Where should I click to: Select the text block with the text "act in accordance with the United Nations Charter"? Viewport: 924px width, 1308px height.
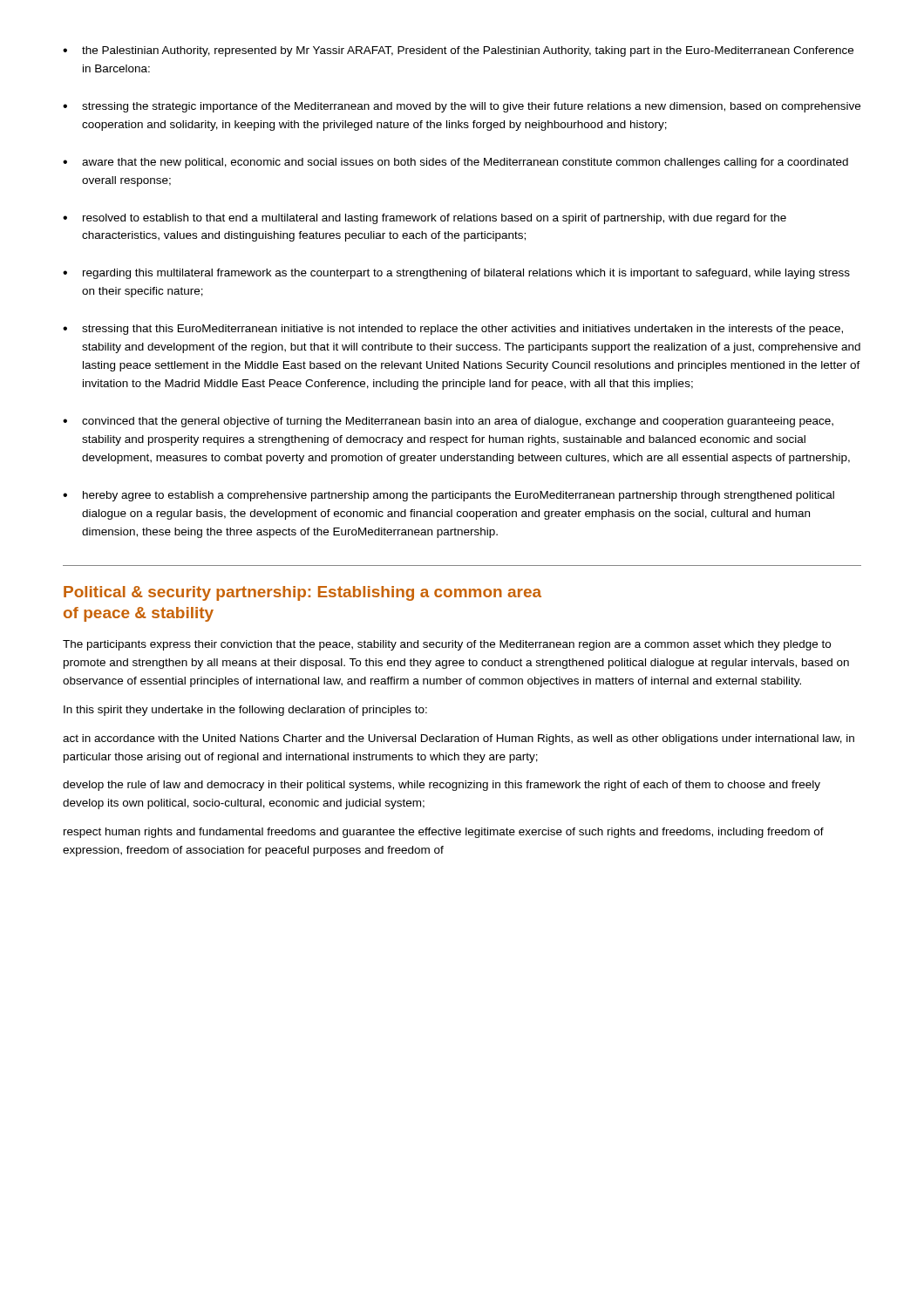459,747
